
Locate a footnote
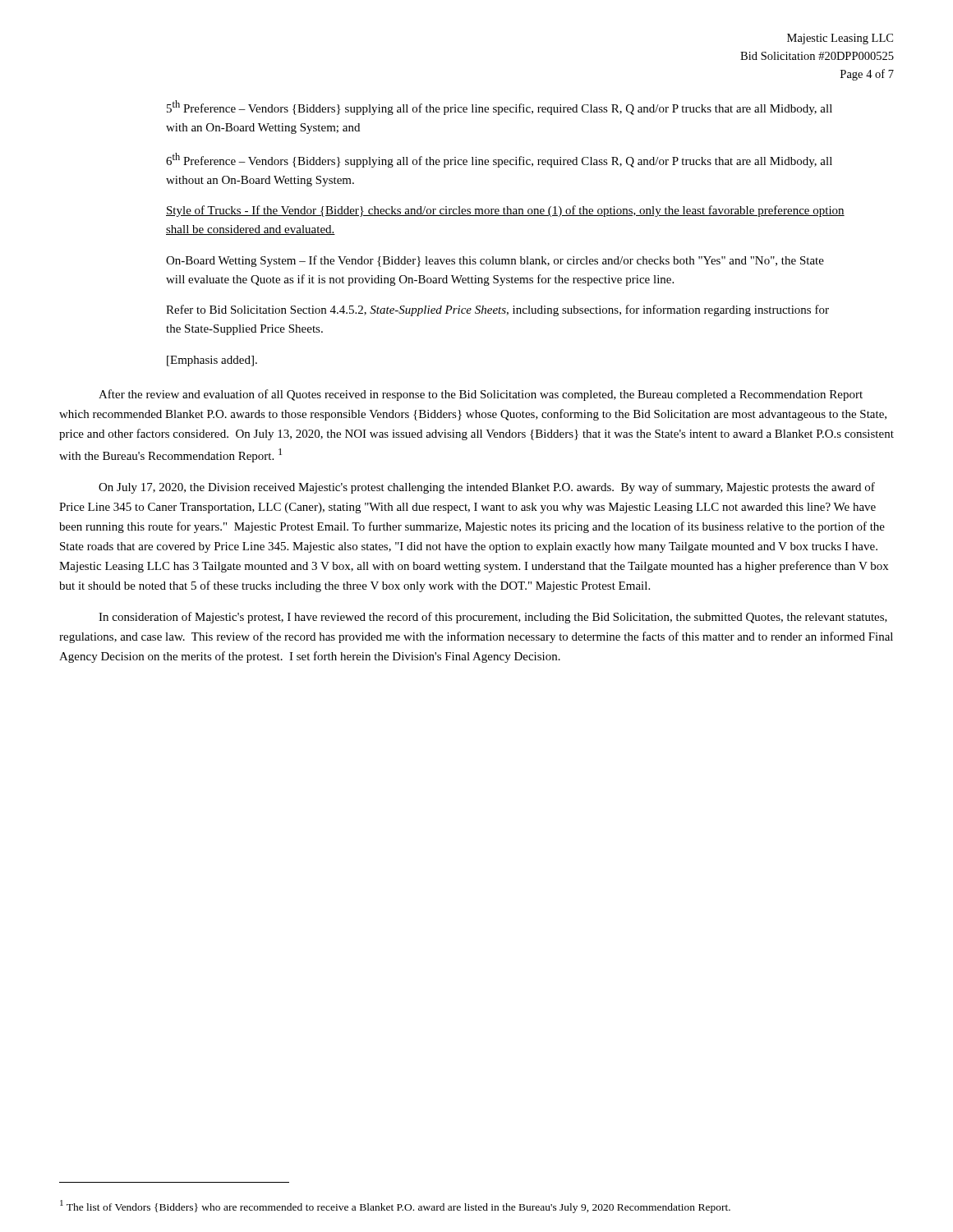[x=395, y=1205]
